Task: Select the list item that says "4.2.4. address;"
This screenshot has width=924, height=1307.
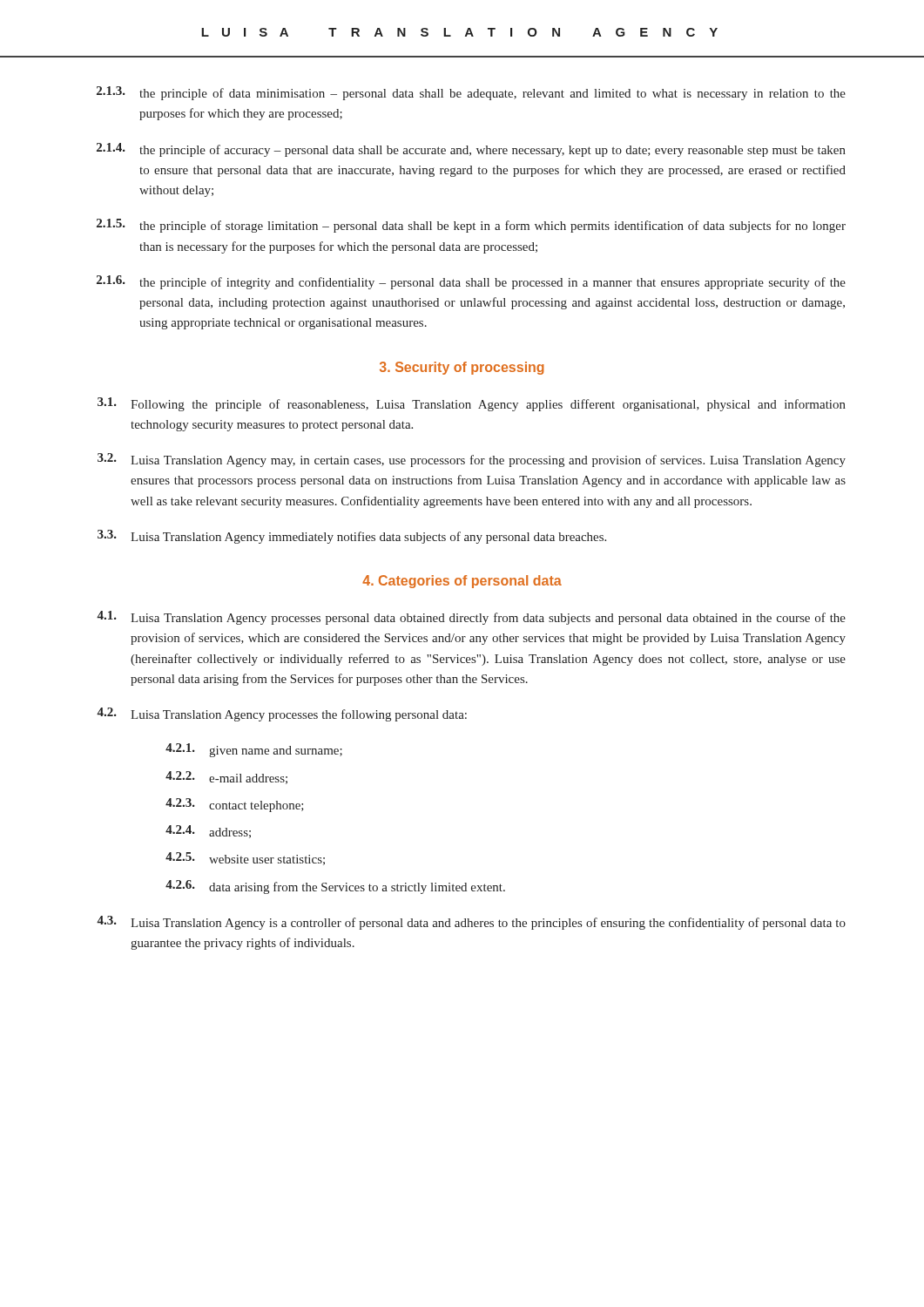Action: pos(208,832)
